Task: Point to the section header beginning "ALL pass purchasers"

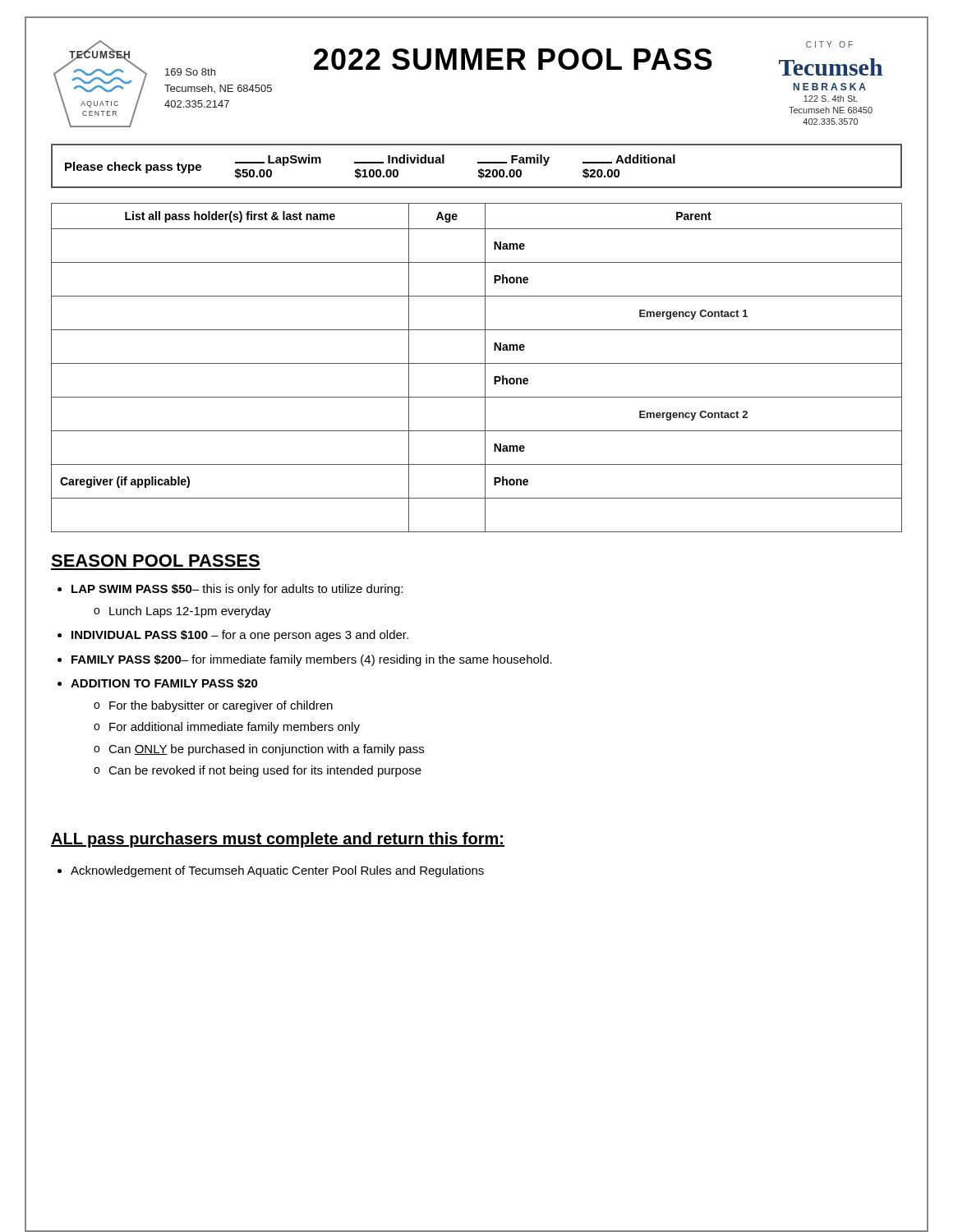Action: (x=278, y=838)
